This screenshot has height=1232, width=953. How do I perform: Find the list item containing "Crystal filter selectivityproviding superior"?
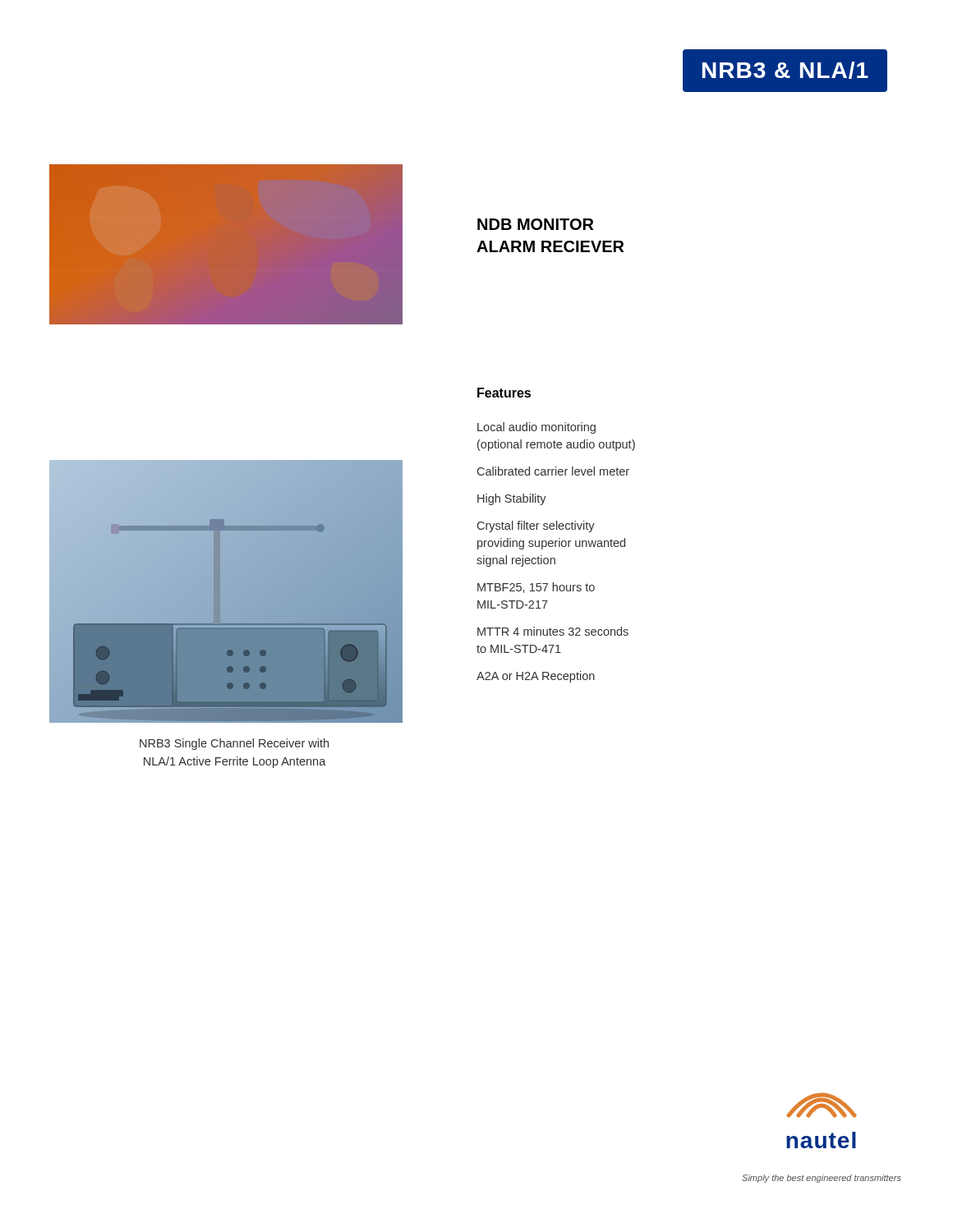(551, 543)
